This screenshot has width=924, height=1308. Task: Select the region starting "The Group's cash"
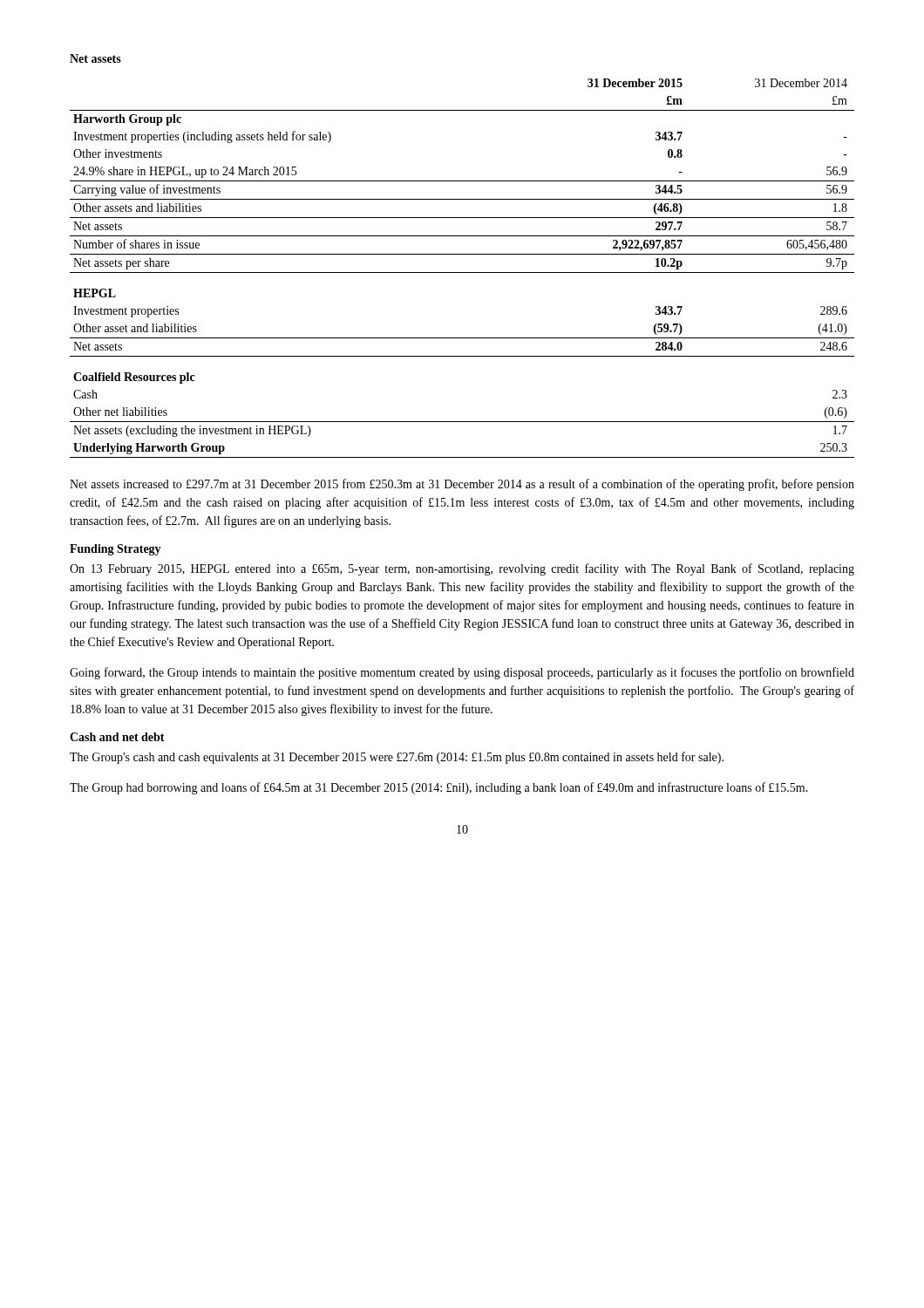coord(397,757)
